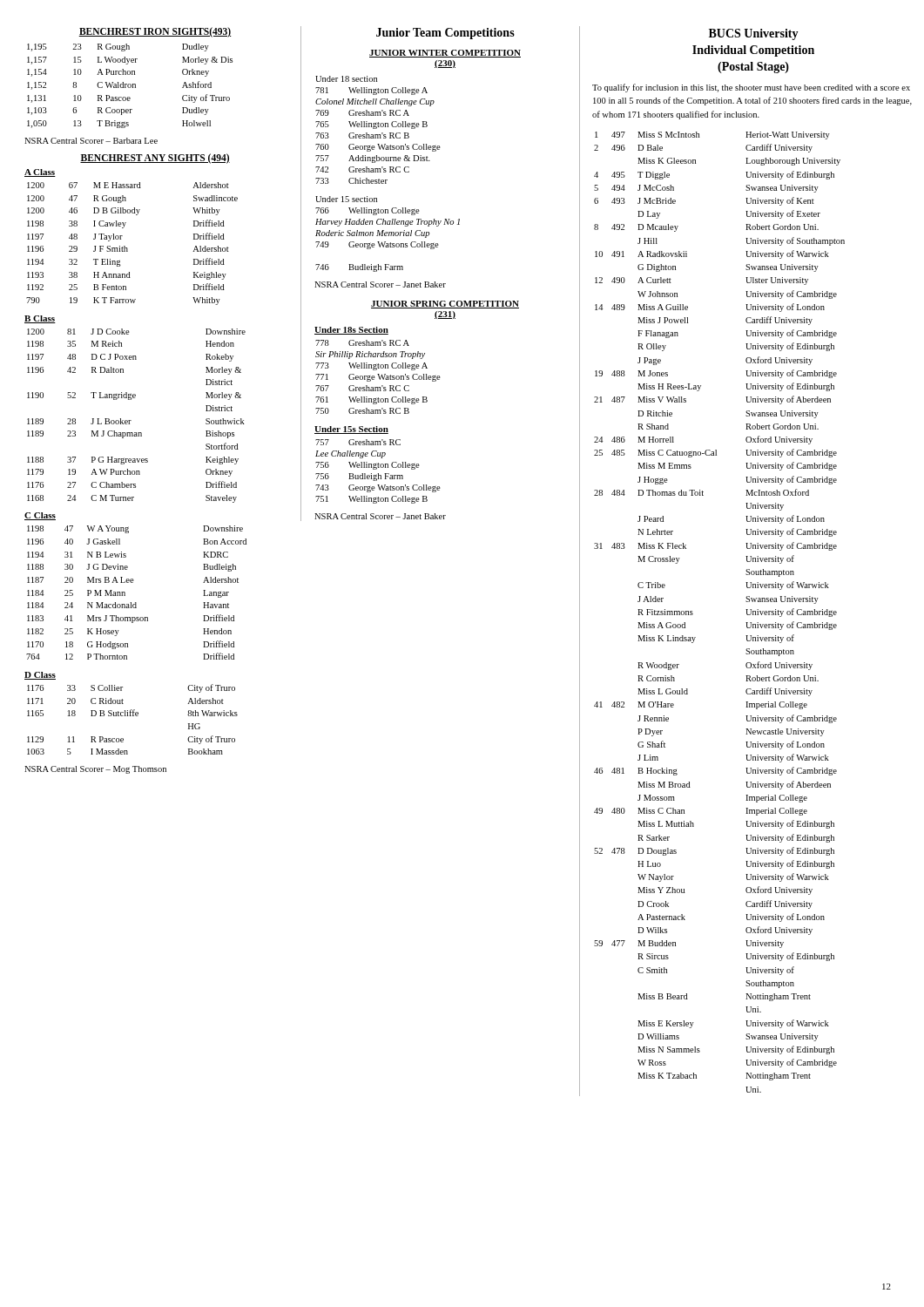This screenshot has height=1307, width=924.
Task: Locate the element starting "JUNIOR WINTER COMPETITION(230)"
Action: pos(445,58)
